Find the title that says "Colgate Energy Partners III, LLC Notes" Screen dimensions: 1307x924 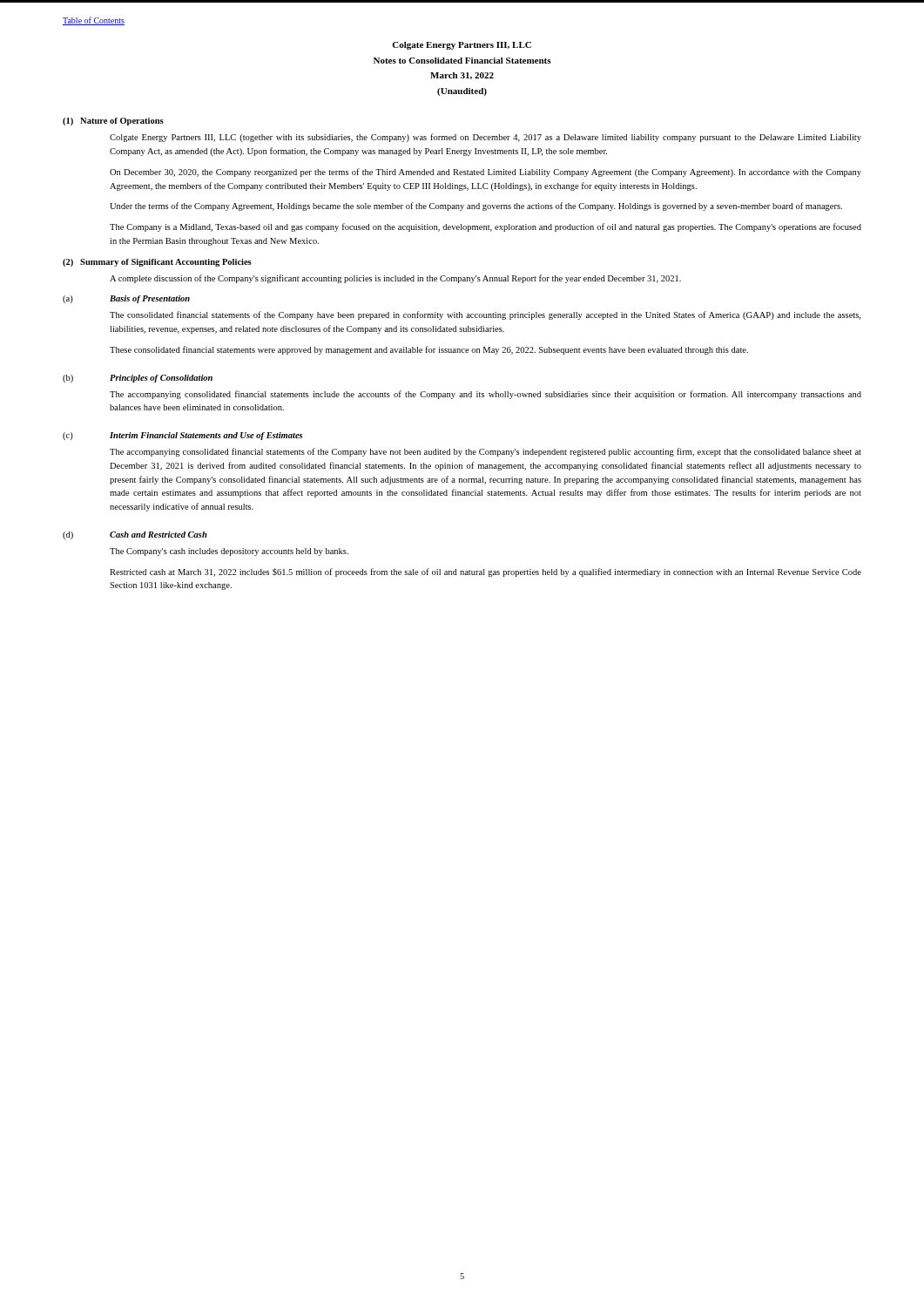tap(462, 67)
